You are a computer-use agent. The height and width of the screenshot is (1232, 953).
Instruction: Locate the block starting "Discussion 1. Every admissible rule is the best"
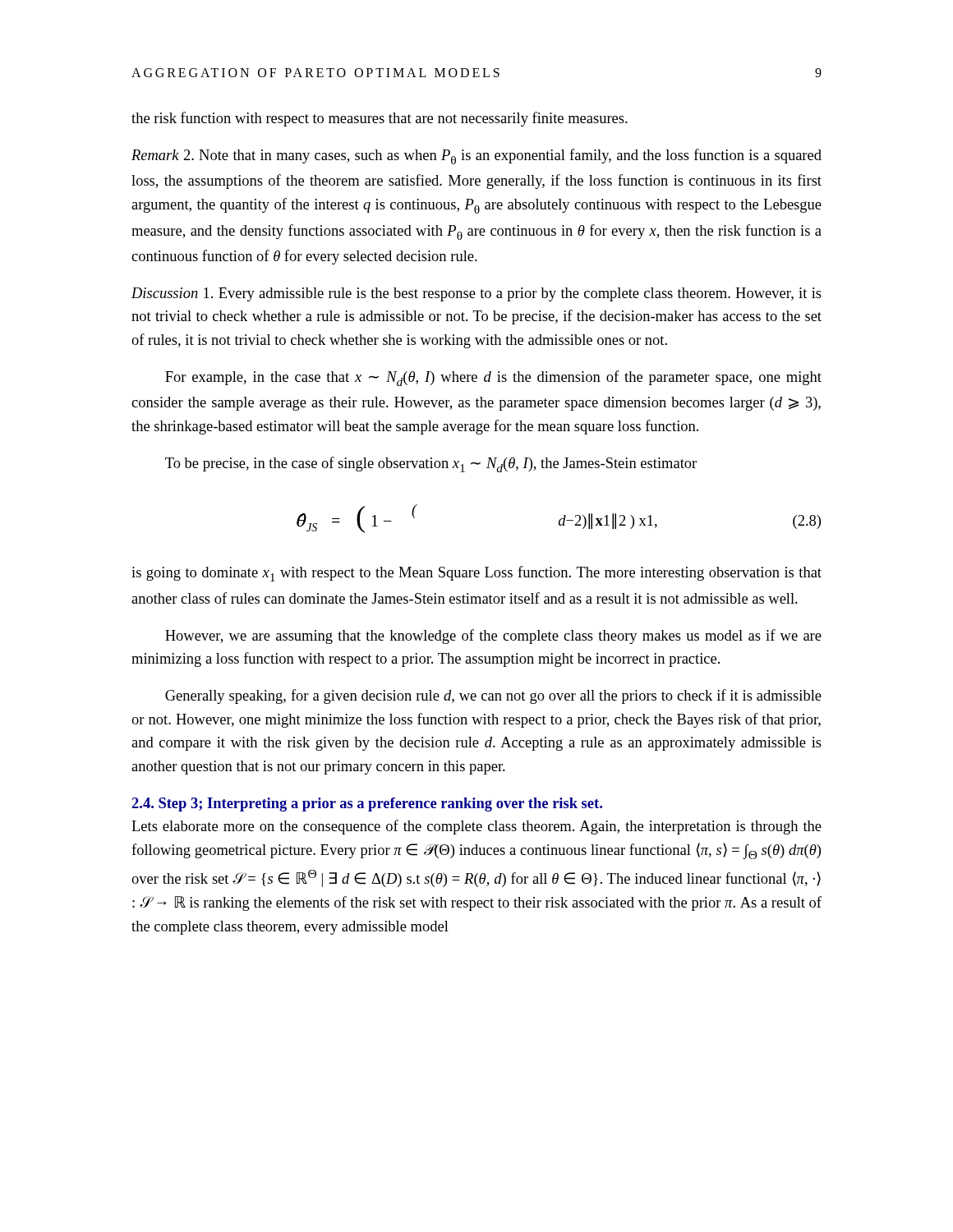pyautogui.click(x=476, y=317)
